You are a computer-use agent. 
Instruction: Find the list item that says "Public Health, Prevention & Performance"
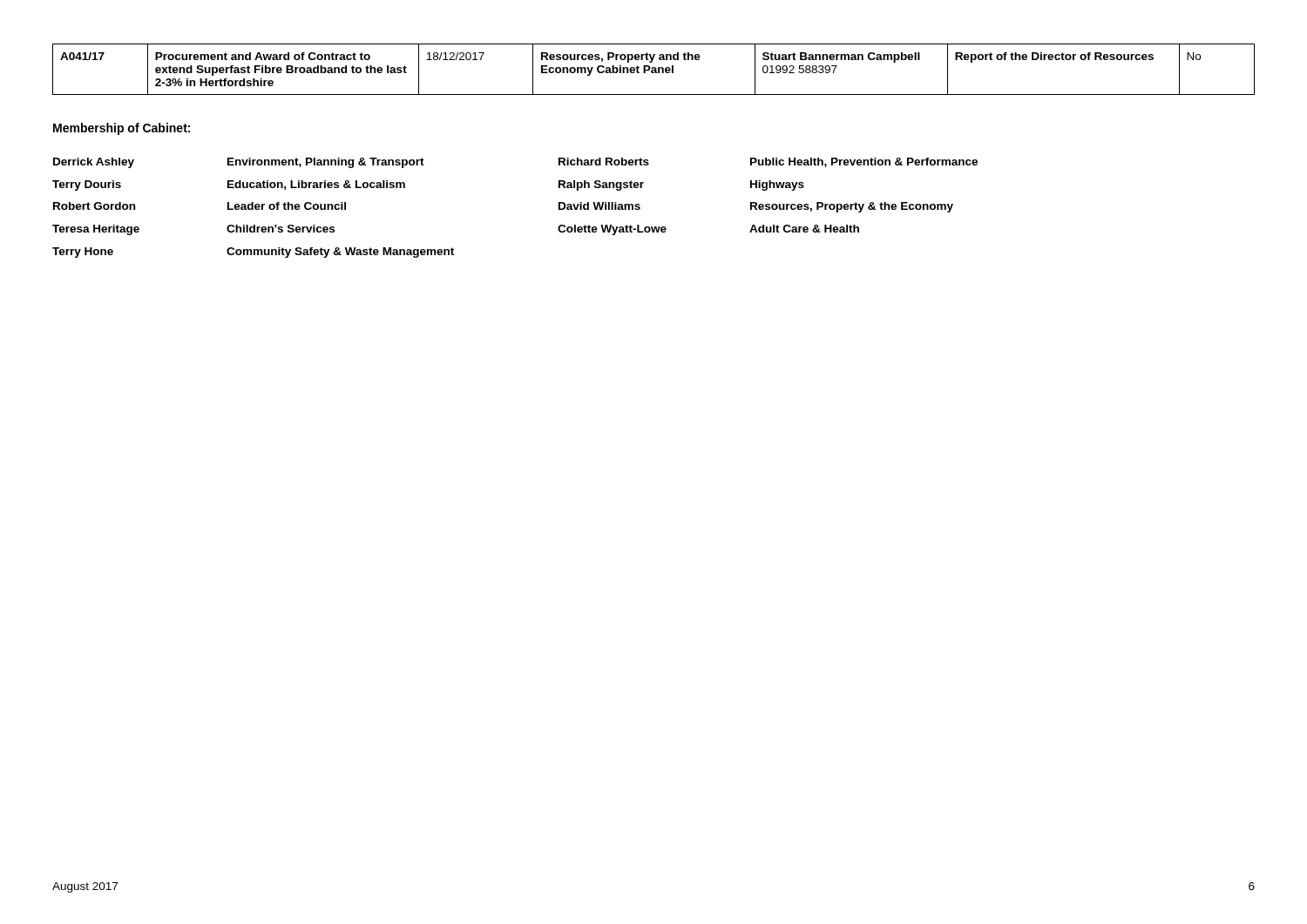pyautogui.click(x=864, y=162)
